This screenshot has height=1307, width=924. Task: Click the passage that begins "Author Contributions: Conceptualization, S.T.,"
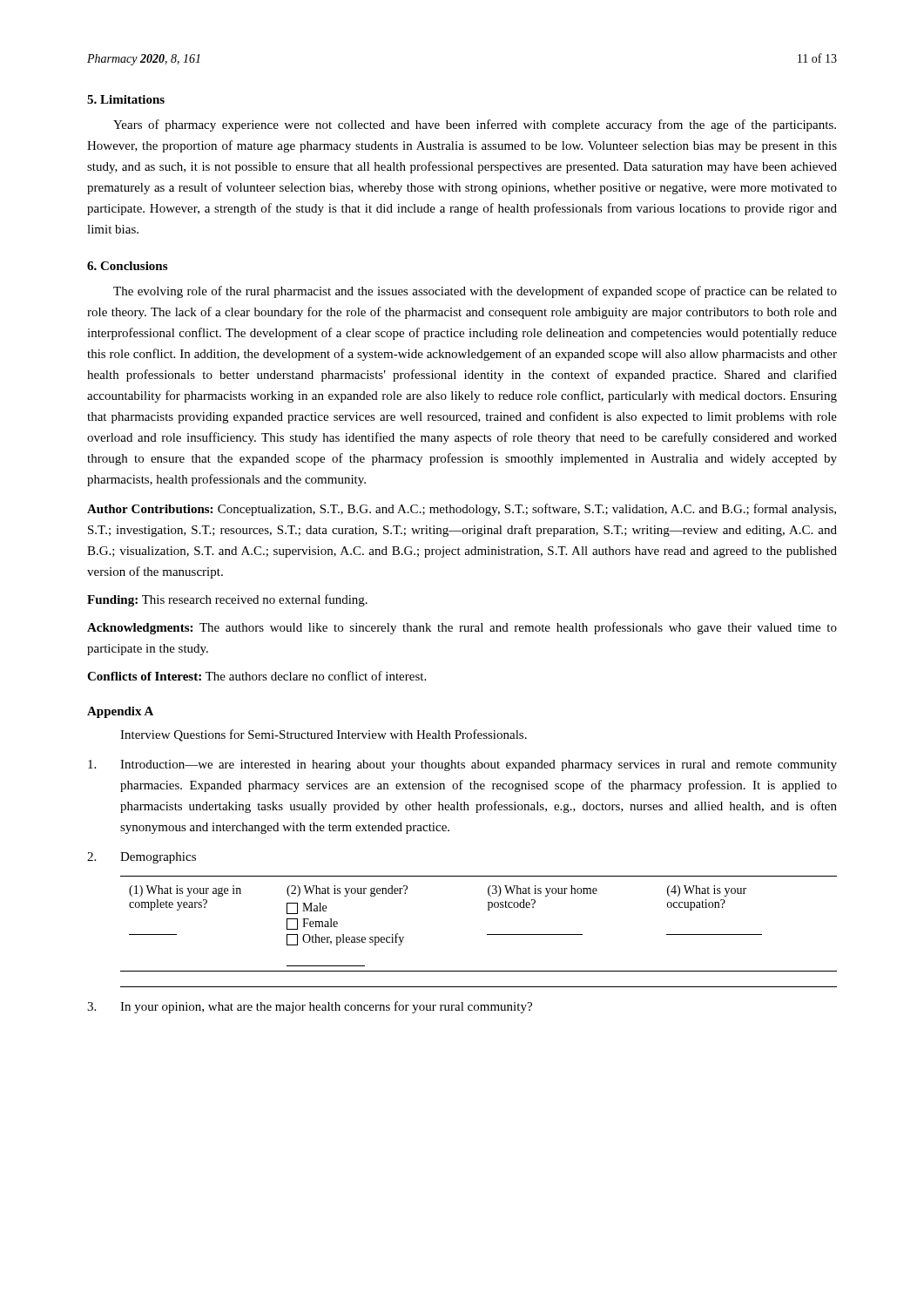462,540
